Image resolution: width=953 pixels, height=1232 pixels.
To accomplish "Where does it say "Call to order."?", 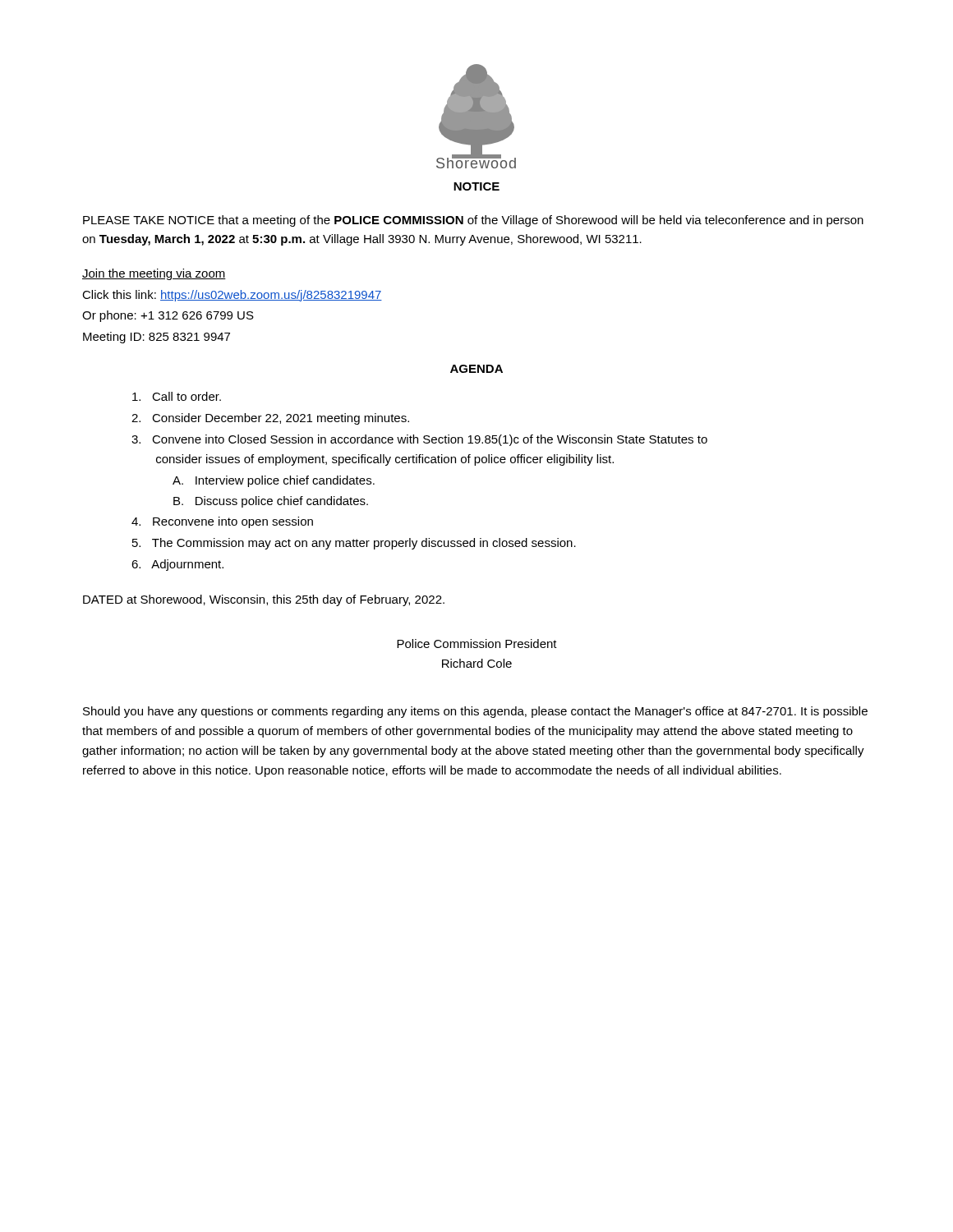I will point(177,396).
